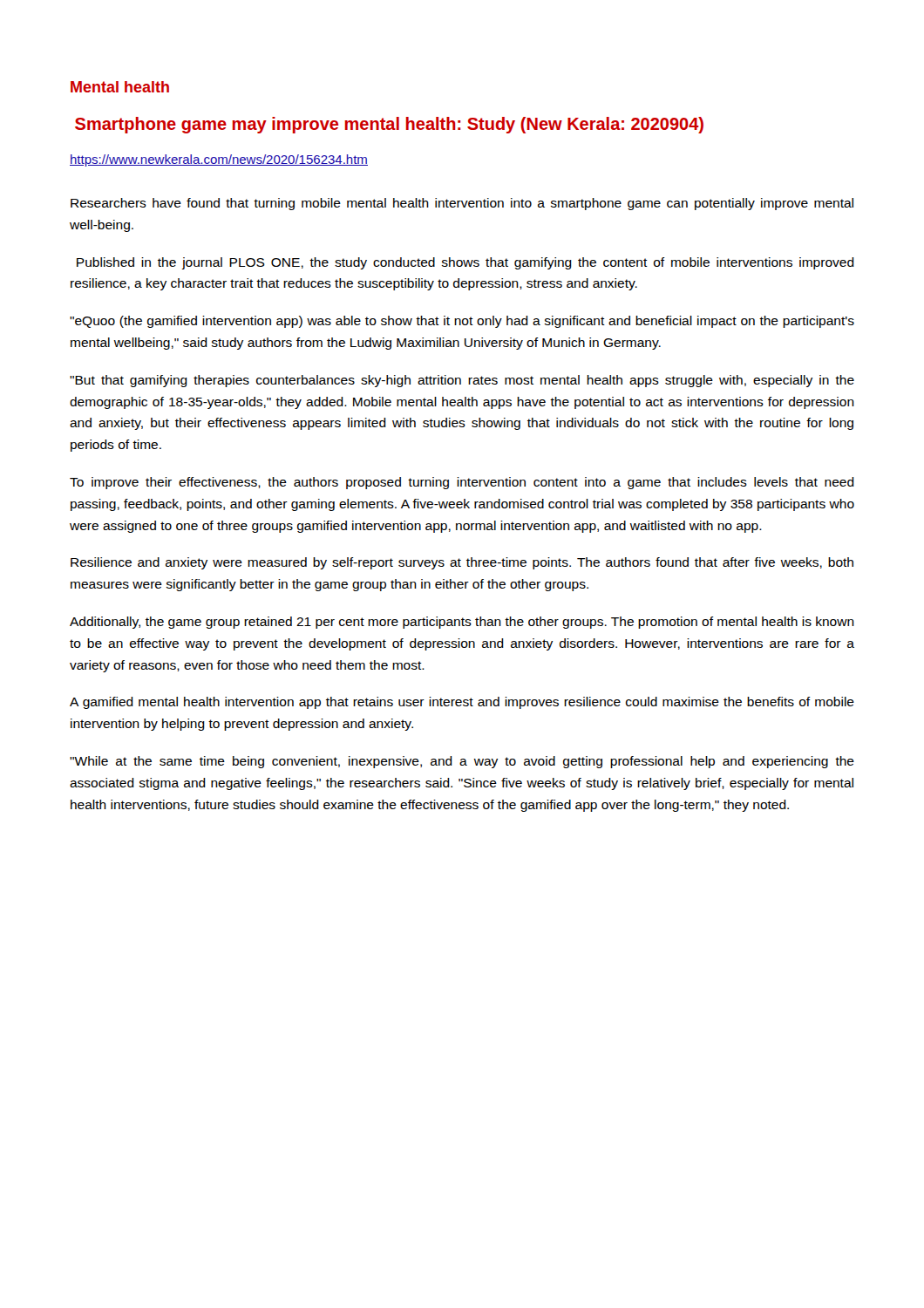
Task: Click on the text starting "Mental health"
Action: pyautogui.click(x=120, y=87)
